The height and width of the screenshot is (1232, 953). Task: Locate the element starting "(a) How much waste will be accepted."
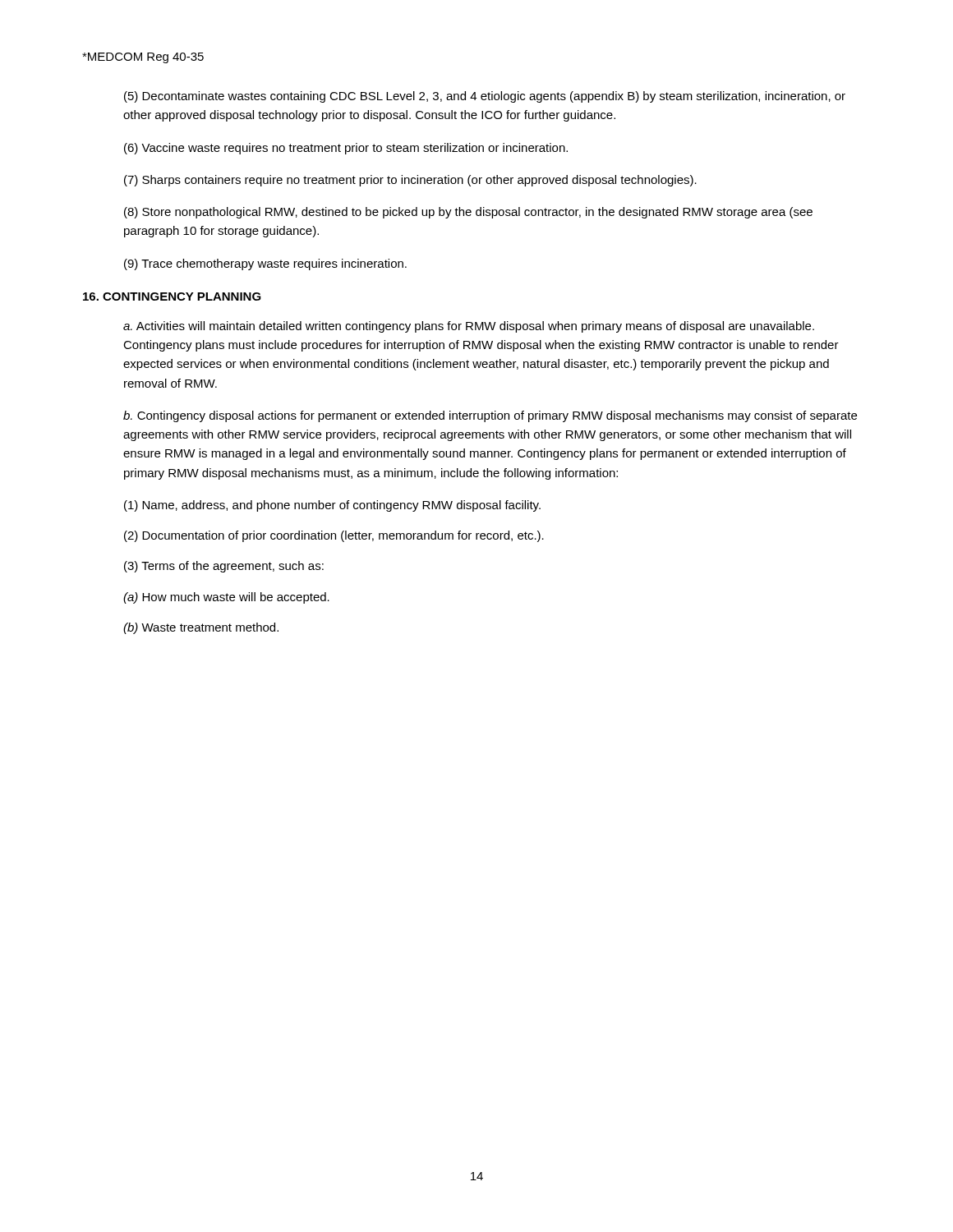[x=227, y=596]
